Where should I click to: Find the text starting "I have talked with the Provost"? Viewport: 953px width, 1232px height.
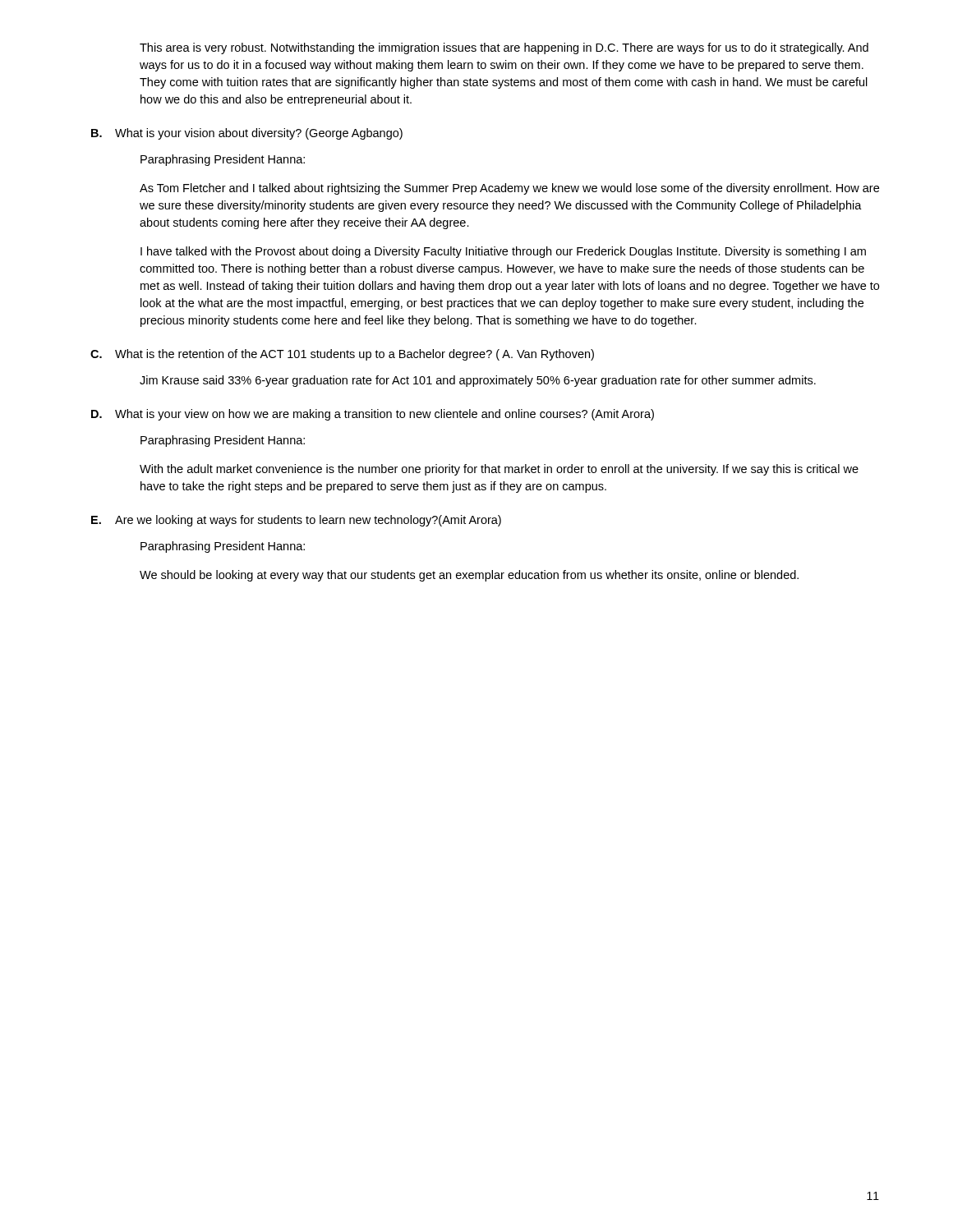click(511, 286)
